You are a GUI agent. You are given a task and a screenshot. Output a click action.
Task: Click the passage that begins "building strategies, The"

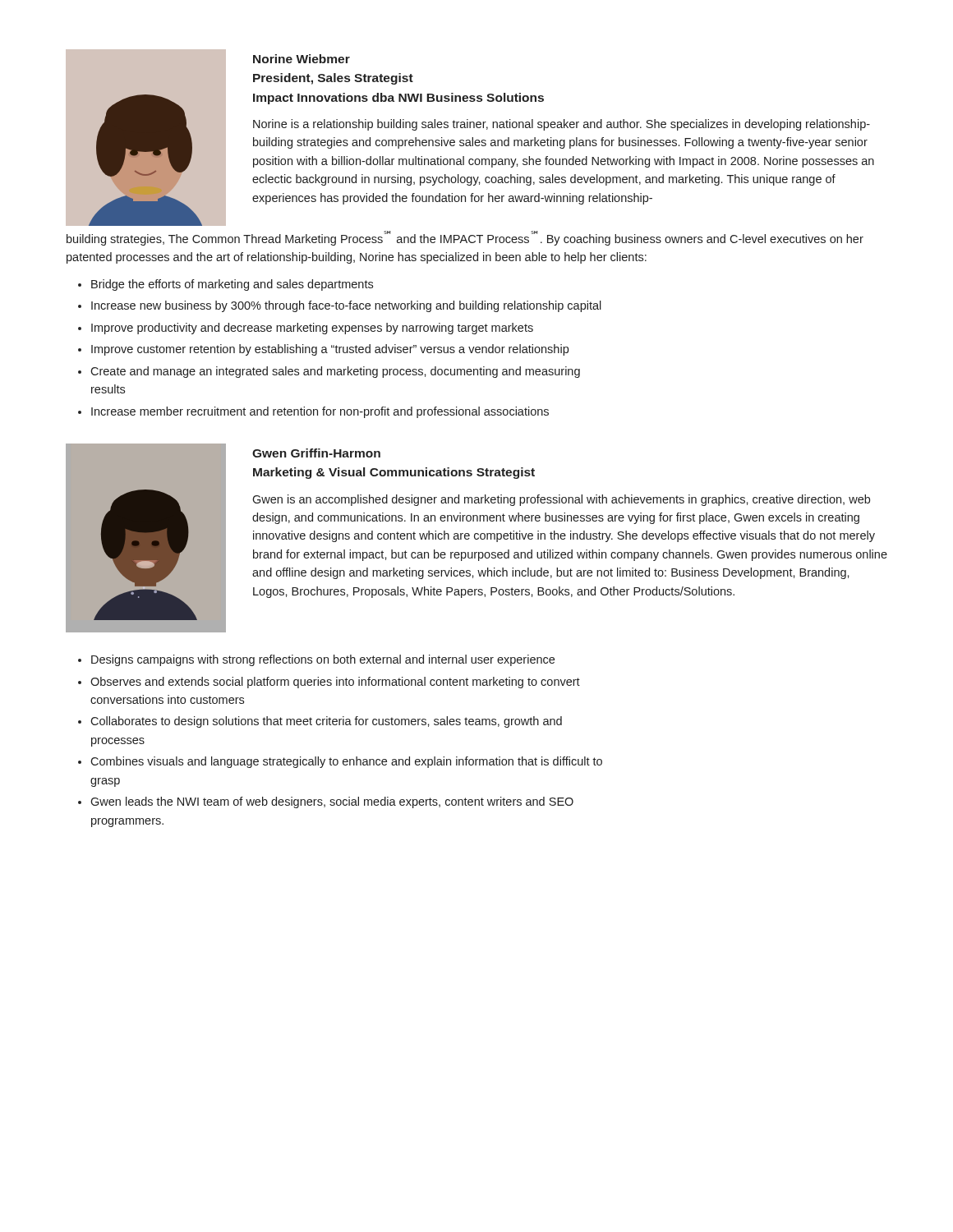pos(464,247)
